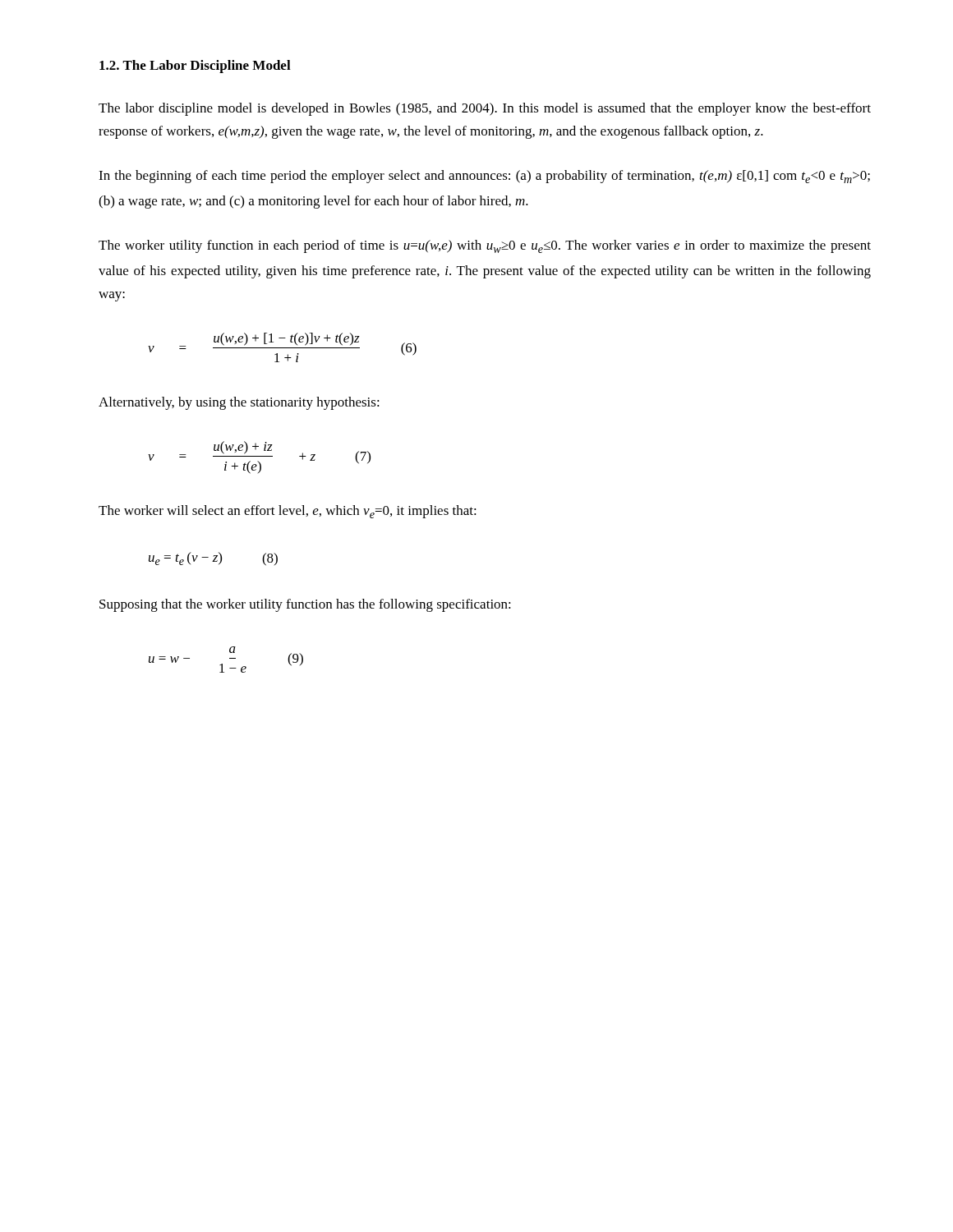
Task: Point to the block beginning "The worker utility function in each period"
Action: pos(485,269)
